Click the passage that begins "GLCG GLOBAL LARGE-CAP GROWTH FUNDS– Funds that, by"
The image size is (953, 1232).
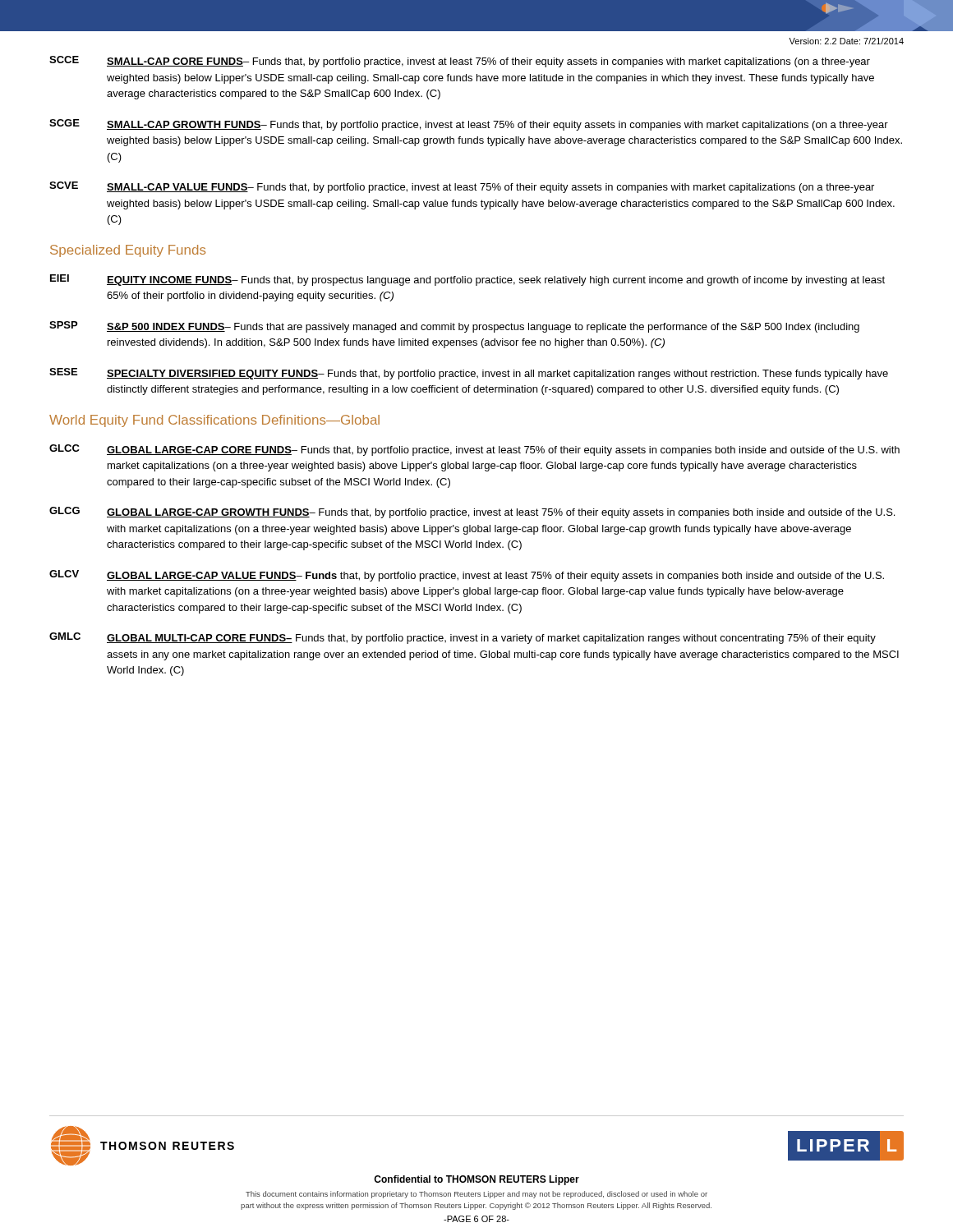[x=476, y=528]
